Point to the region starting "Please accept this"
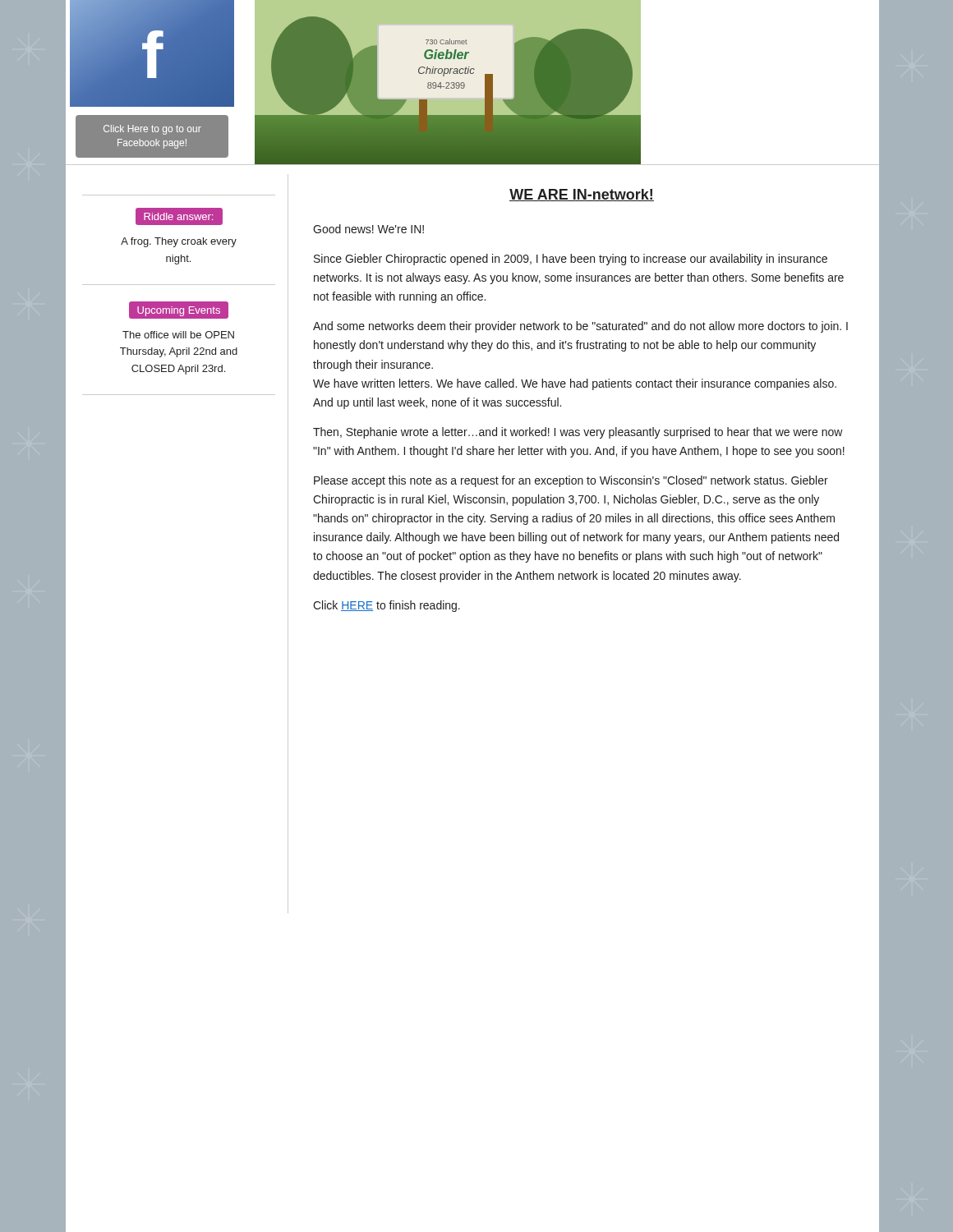The image size is (953, 1232). click(x=576, y=528)
